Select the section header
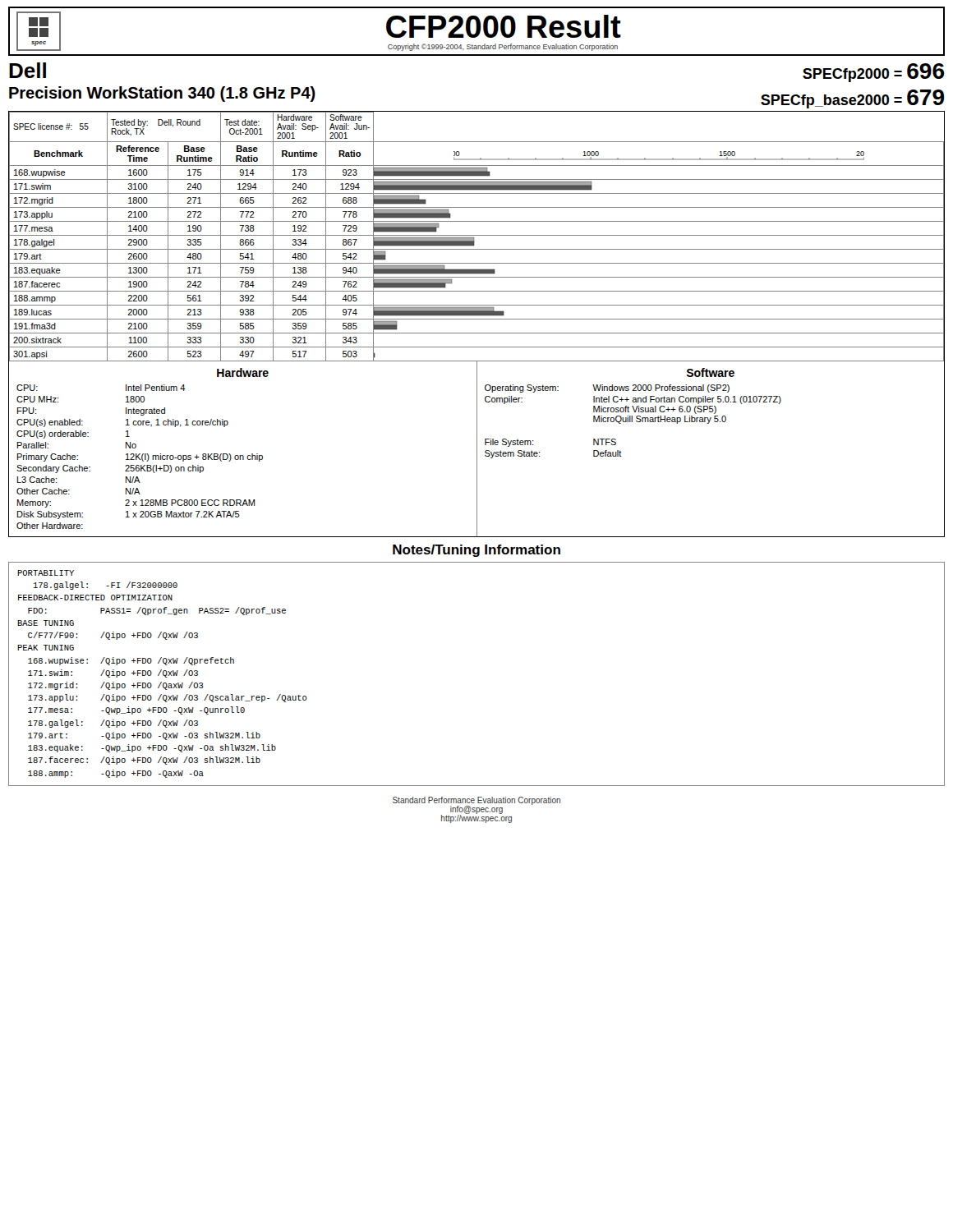Image resolution: width=953 pixels, height=1232 pixels. [476, 550]
